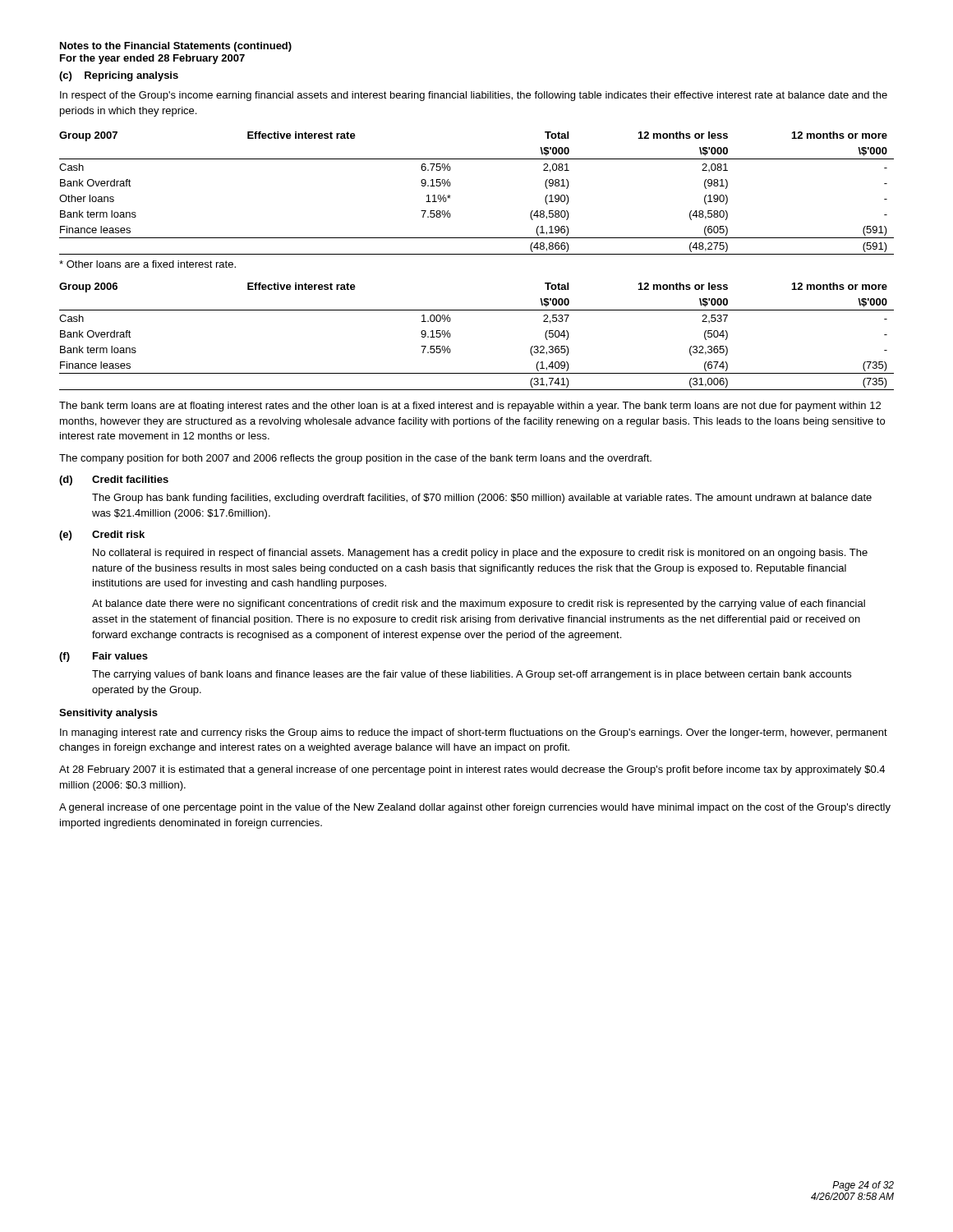This screenshot has width=953, height=1232.
Task: Select the block starting "(e) Credit risk"
Action: tap(102, 536)
